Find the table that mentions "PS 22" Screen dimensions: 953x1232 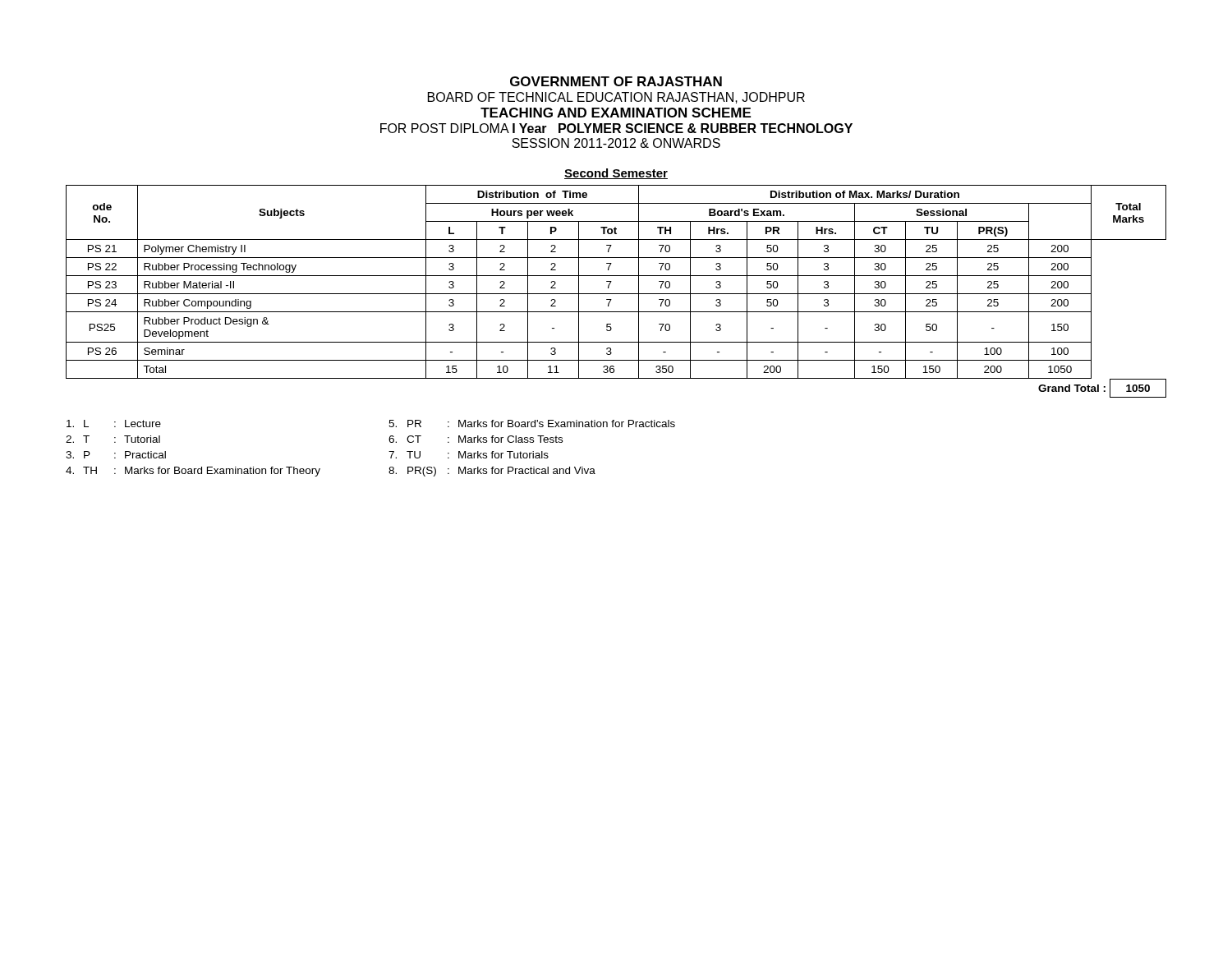(x=616, y=291)
